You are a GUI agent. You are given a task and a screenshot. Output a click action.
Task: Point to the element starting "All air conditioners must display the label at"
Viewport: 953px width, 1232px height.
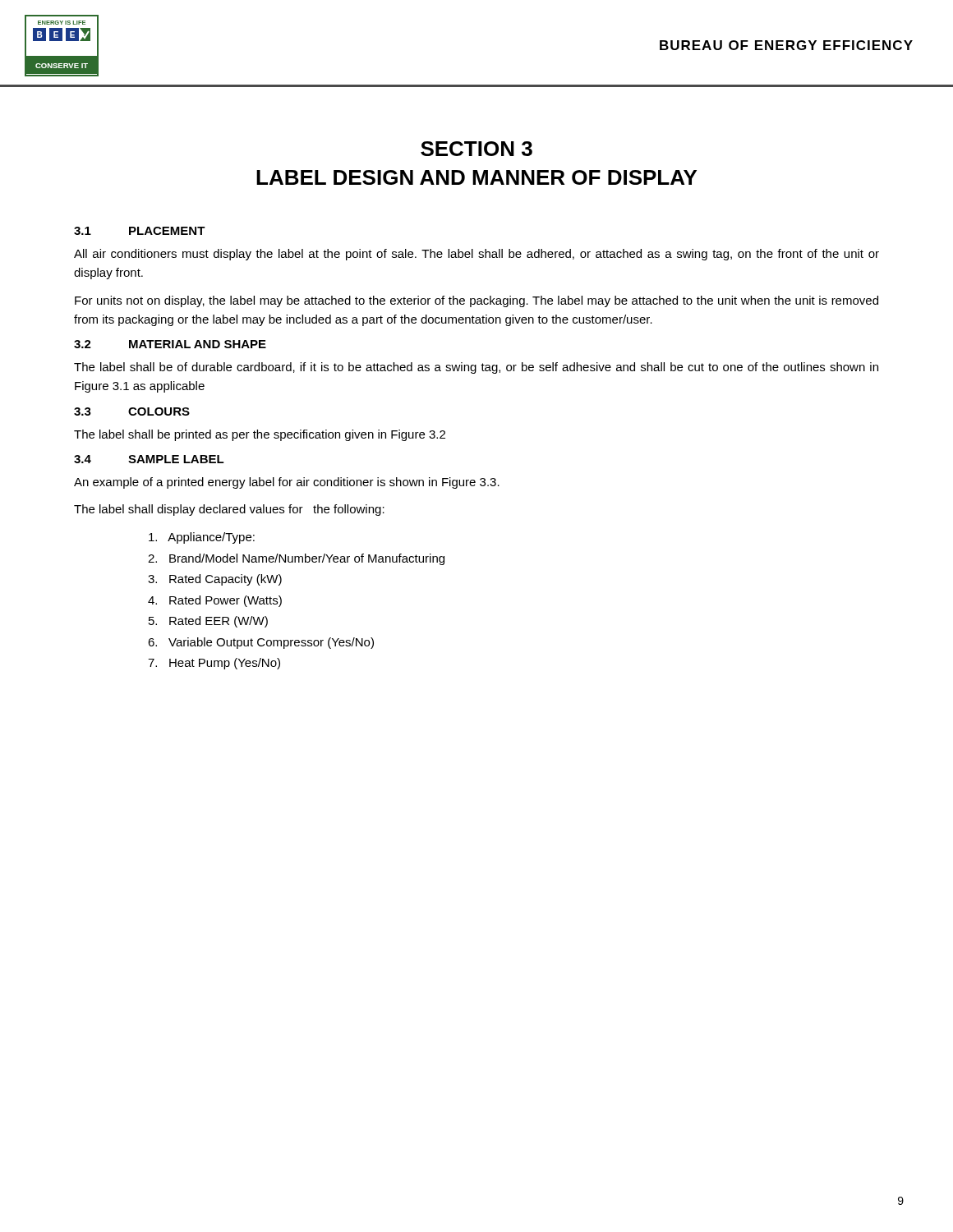click(x=476, y=263)
